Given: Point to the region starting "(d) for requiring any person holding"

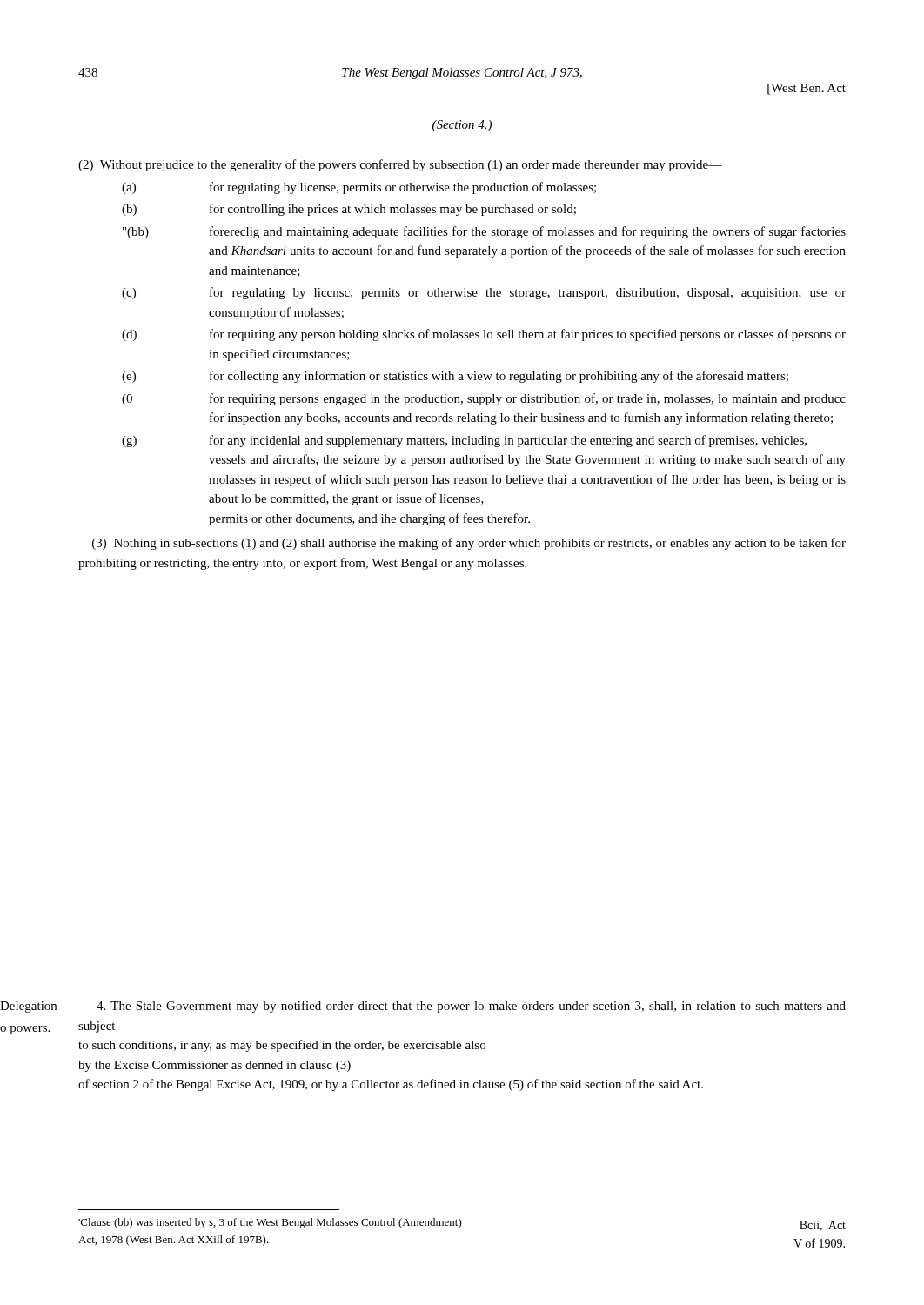Looking at the screenshot, I should pos(462,344).
